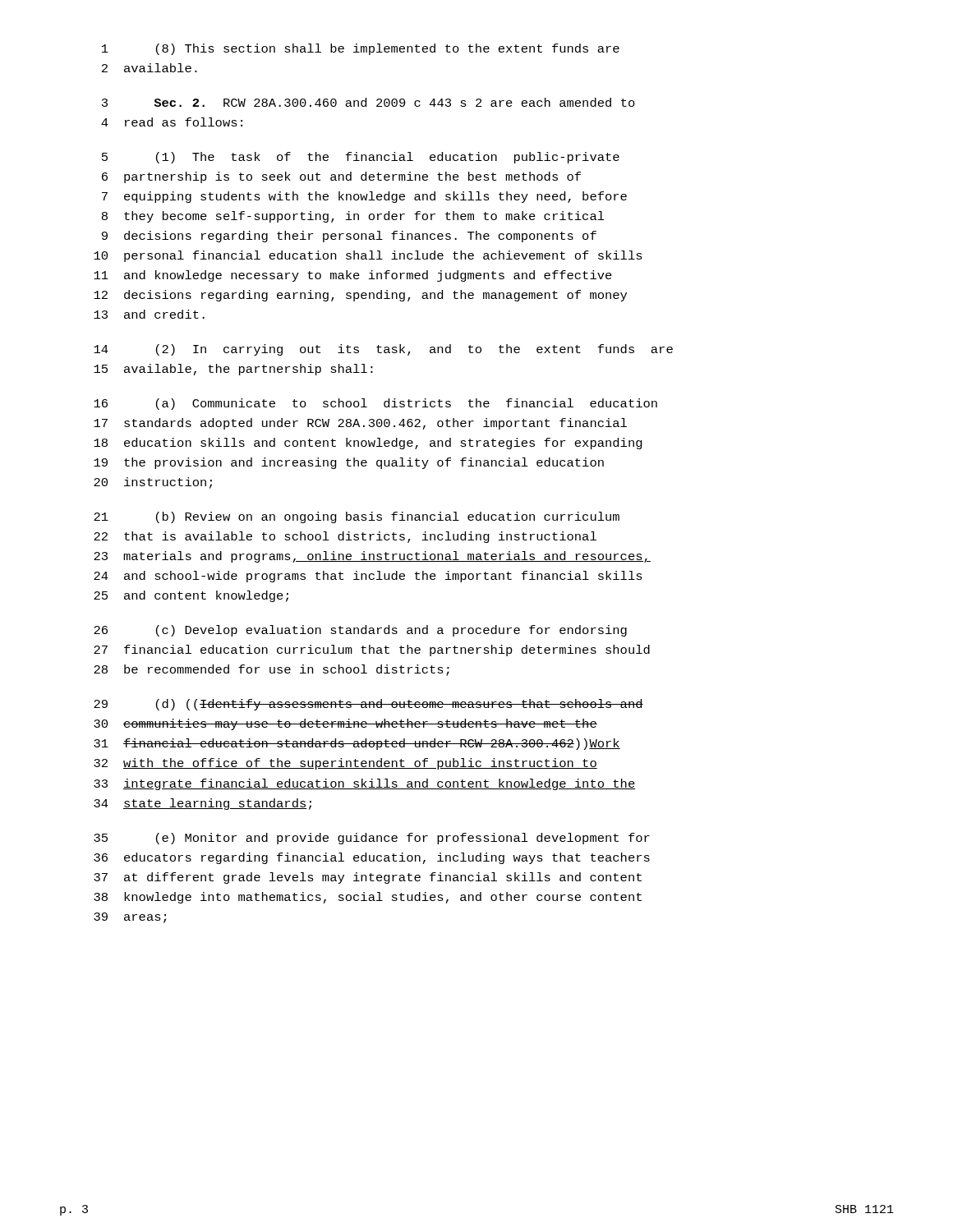Navigate to the passage starting "20 instruction;"

point(153,483)
